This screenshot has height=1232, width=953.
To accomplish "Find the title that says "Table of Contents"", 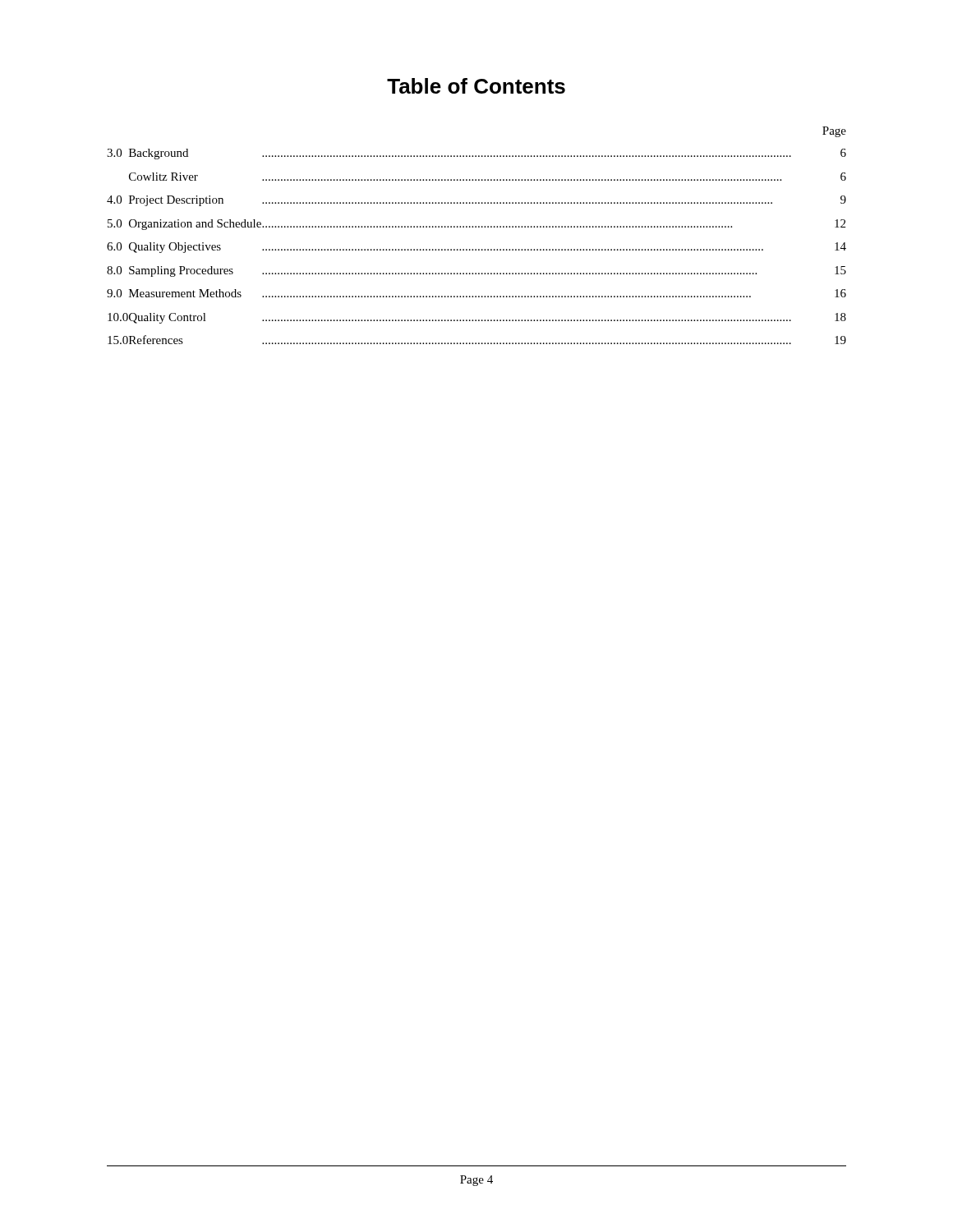I will 476,87.
